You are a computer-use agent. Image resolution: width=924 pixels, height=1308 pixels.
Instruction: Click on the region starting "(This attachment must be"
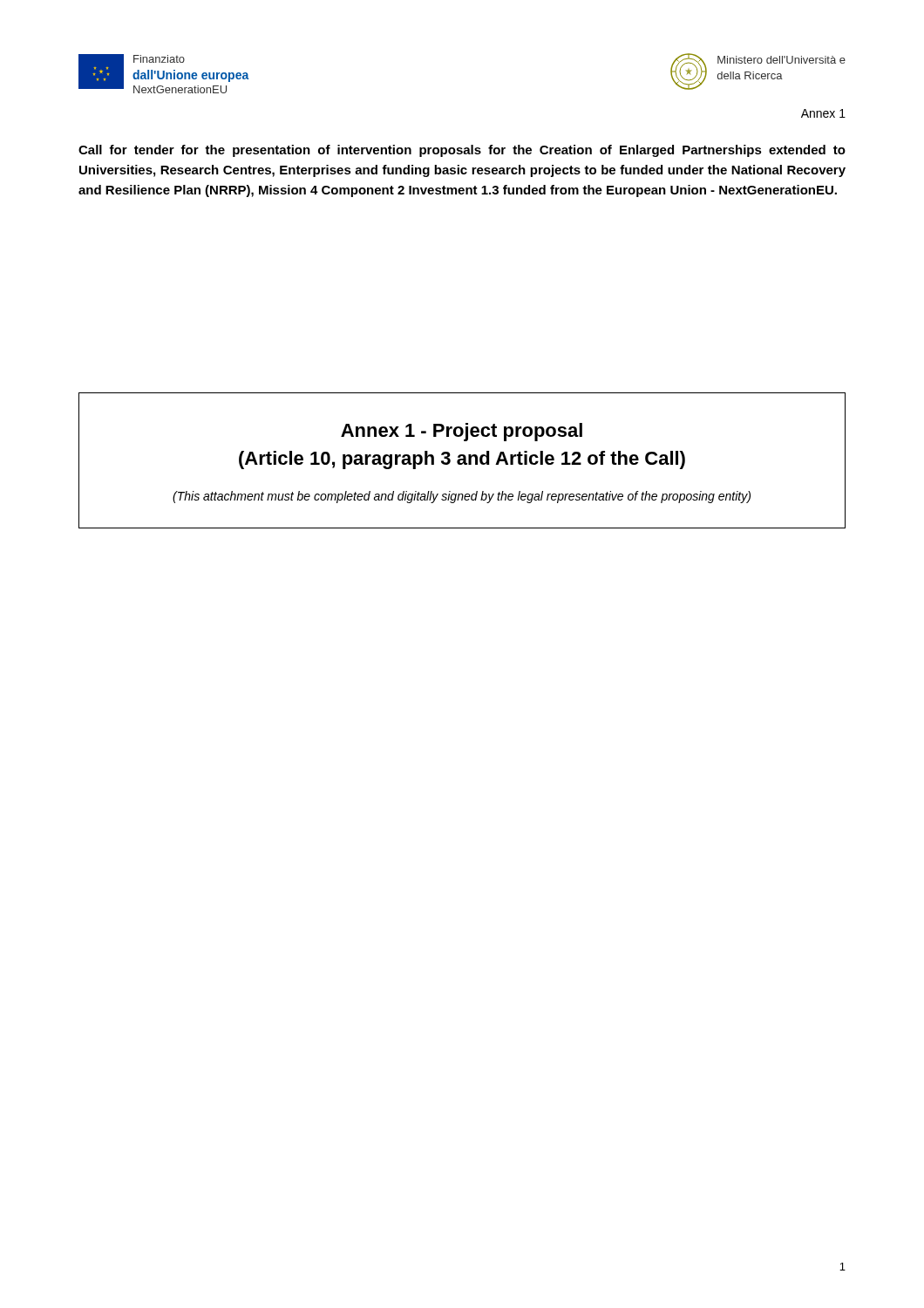pos(462,496)
